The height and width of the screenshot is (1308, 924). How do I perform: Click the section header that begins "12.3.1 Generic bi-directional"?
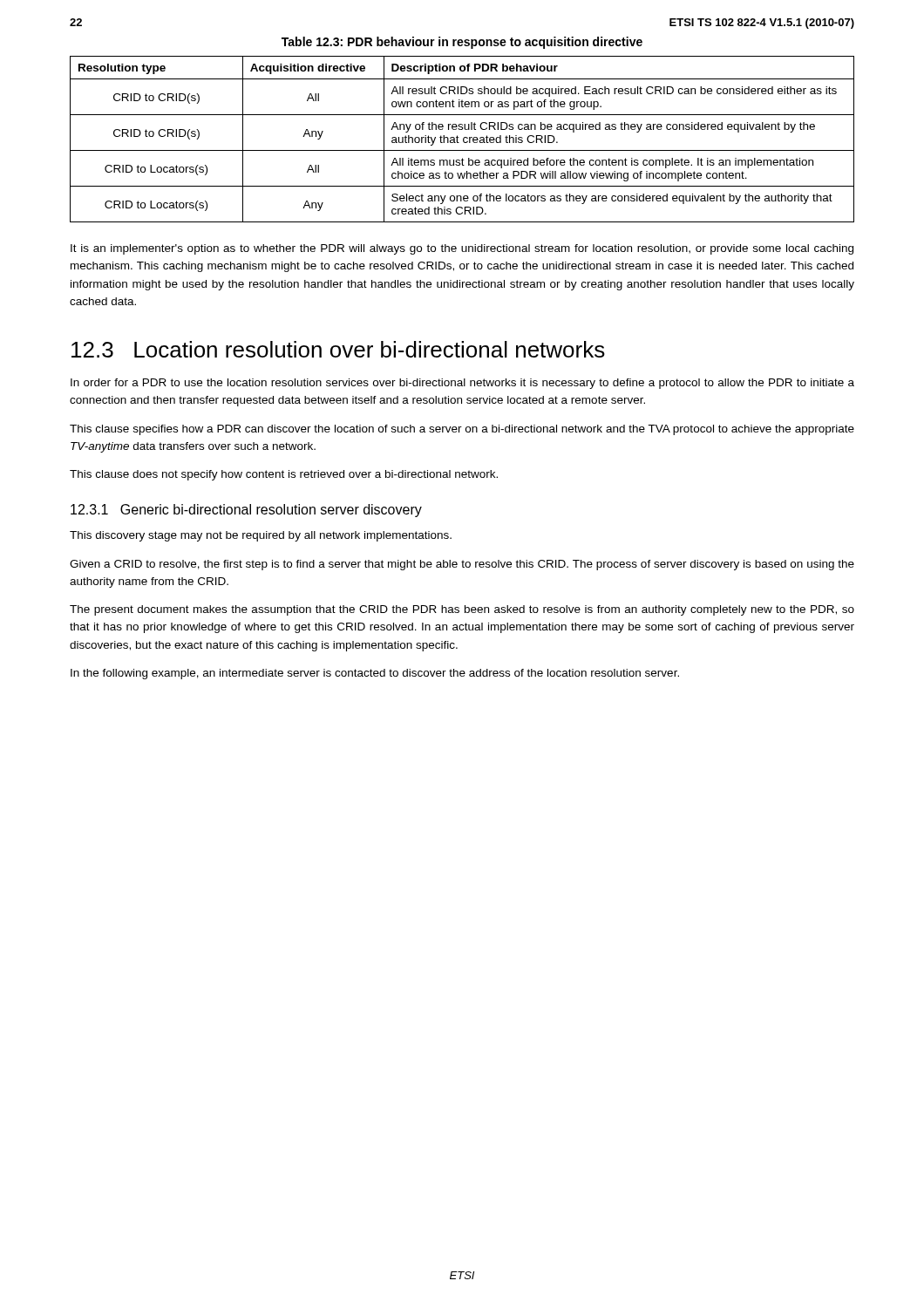click(x=246, y=510)
